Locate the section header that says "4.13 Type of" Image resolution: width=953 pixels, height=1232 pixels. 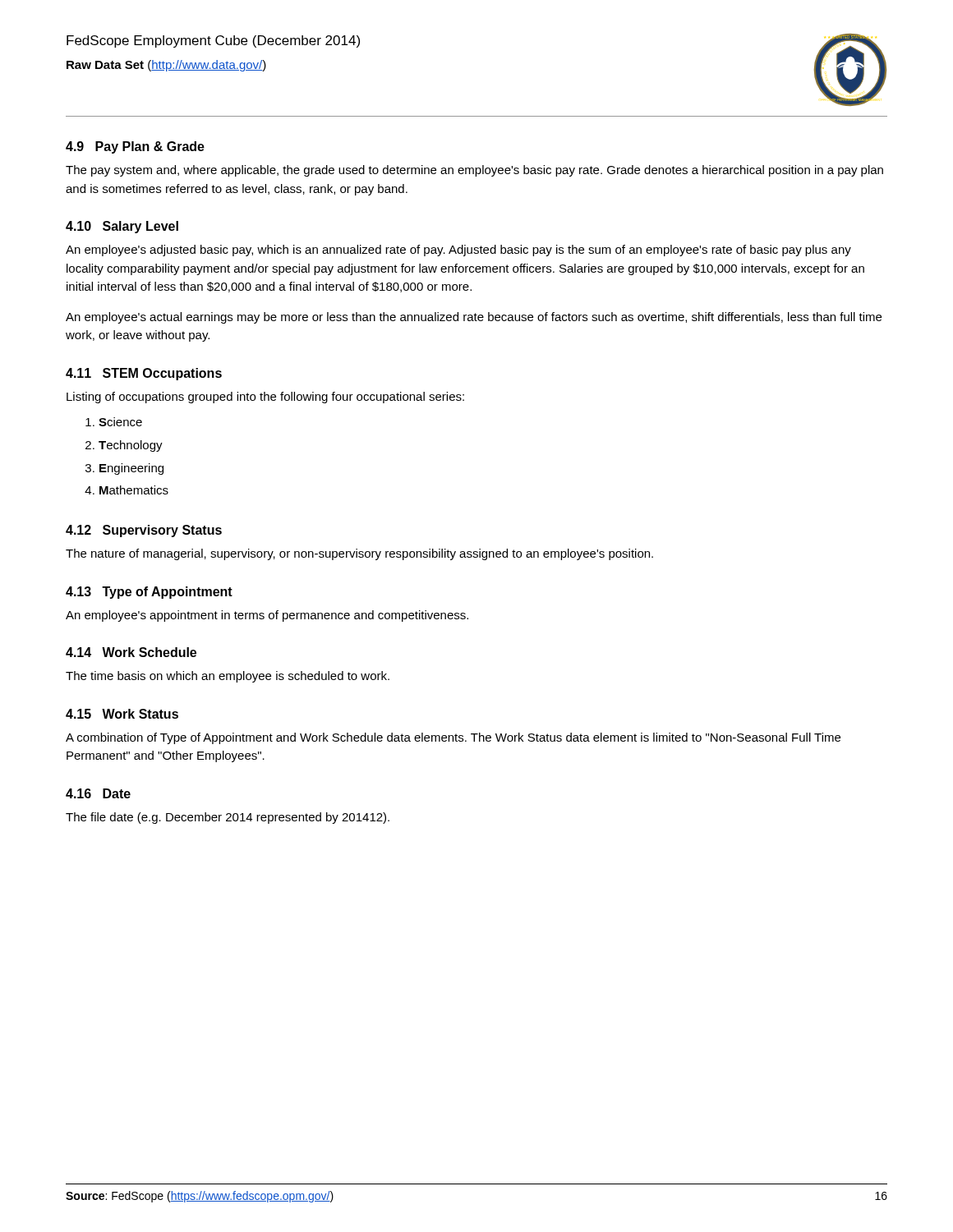[149, 591]
